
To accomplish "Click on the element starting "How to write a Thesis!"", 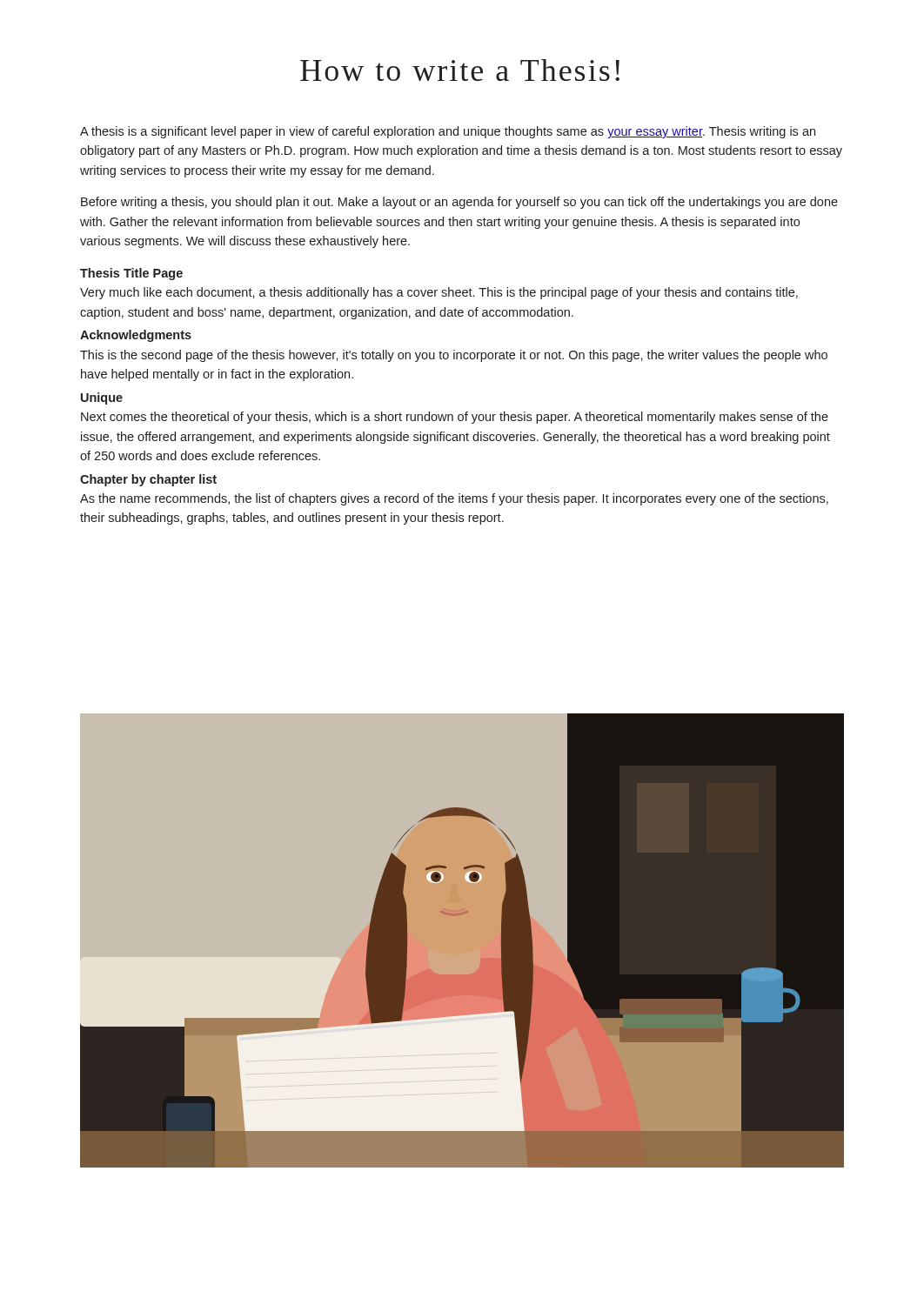I will 462,70.
